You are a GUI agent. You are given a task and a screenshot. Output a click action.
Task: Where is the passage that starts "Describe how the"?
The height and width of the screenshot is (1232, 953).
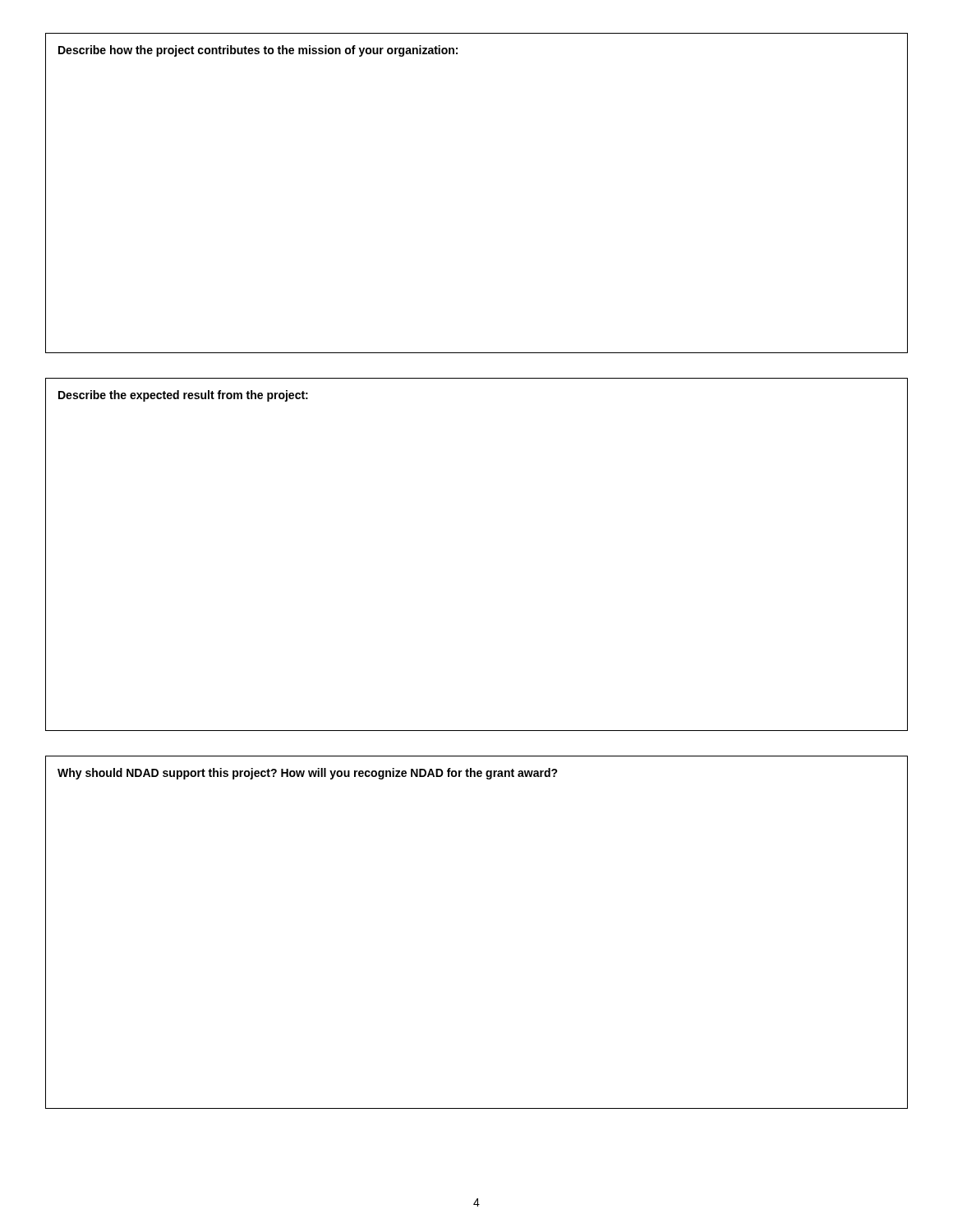point(258,50)
